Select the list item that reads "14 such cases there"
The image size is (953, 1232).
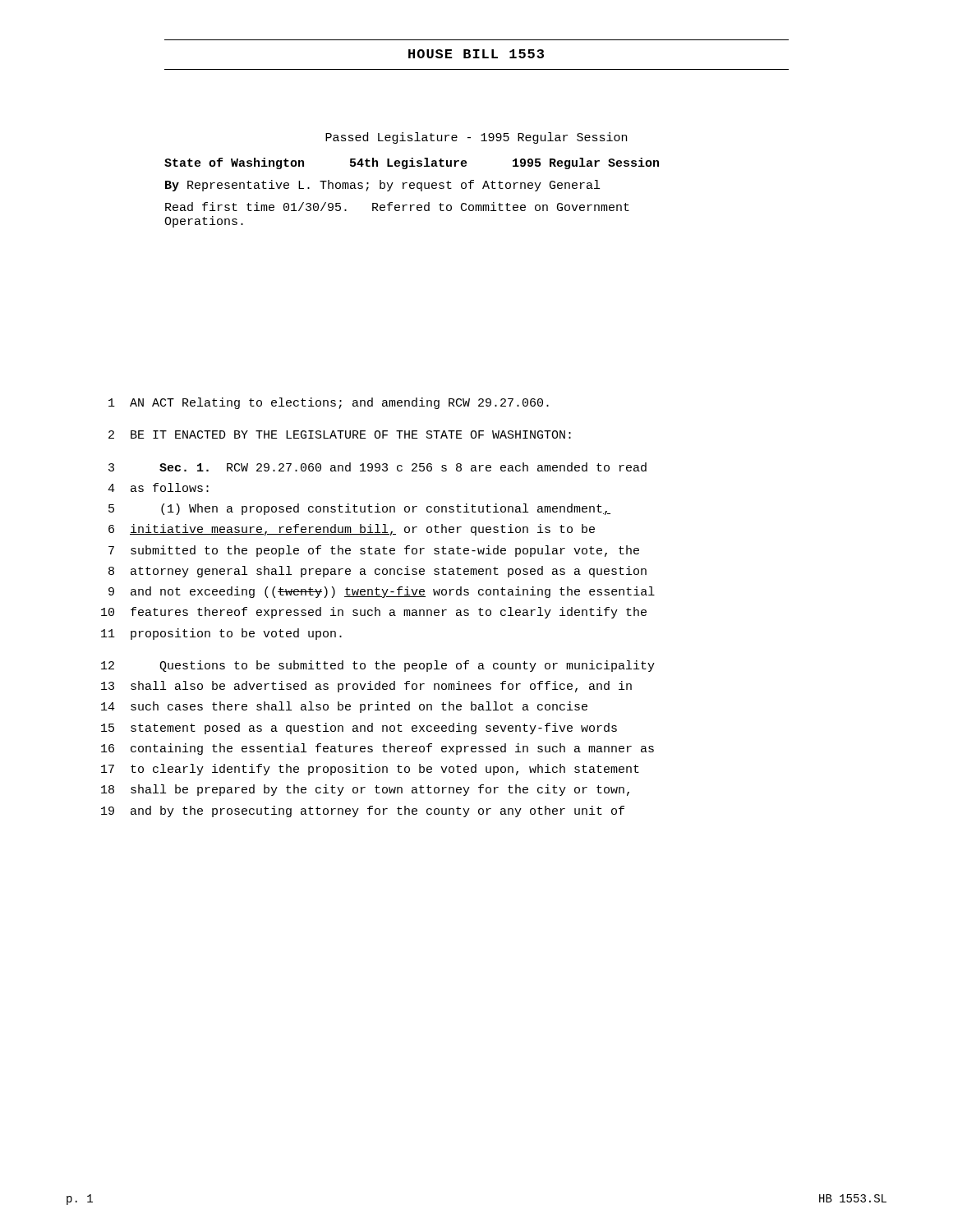click(x=485, y=708)
